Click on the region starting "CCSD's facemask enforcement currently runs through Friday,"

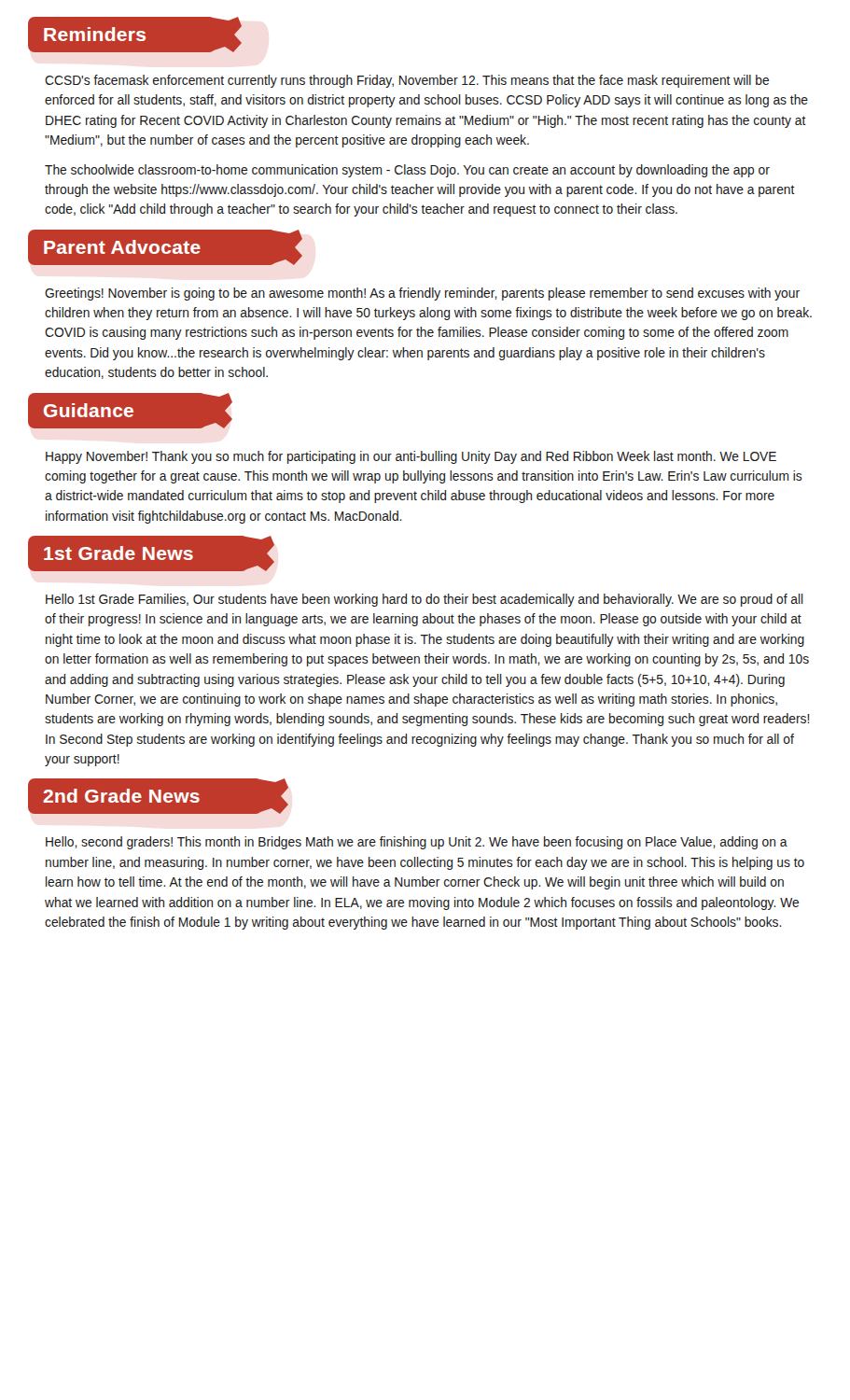[x=429, y=145]
